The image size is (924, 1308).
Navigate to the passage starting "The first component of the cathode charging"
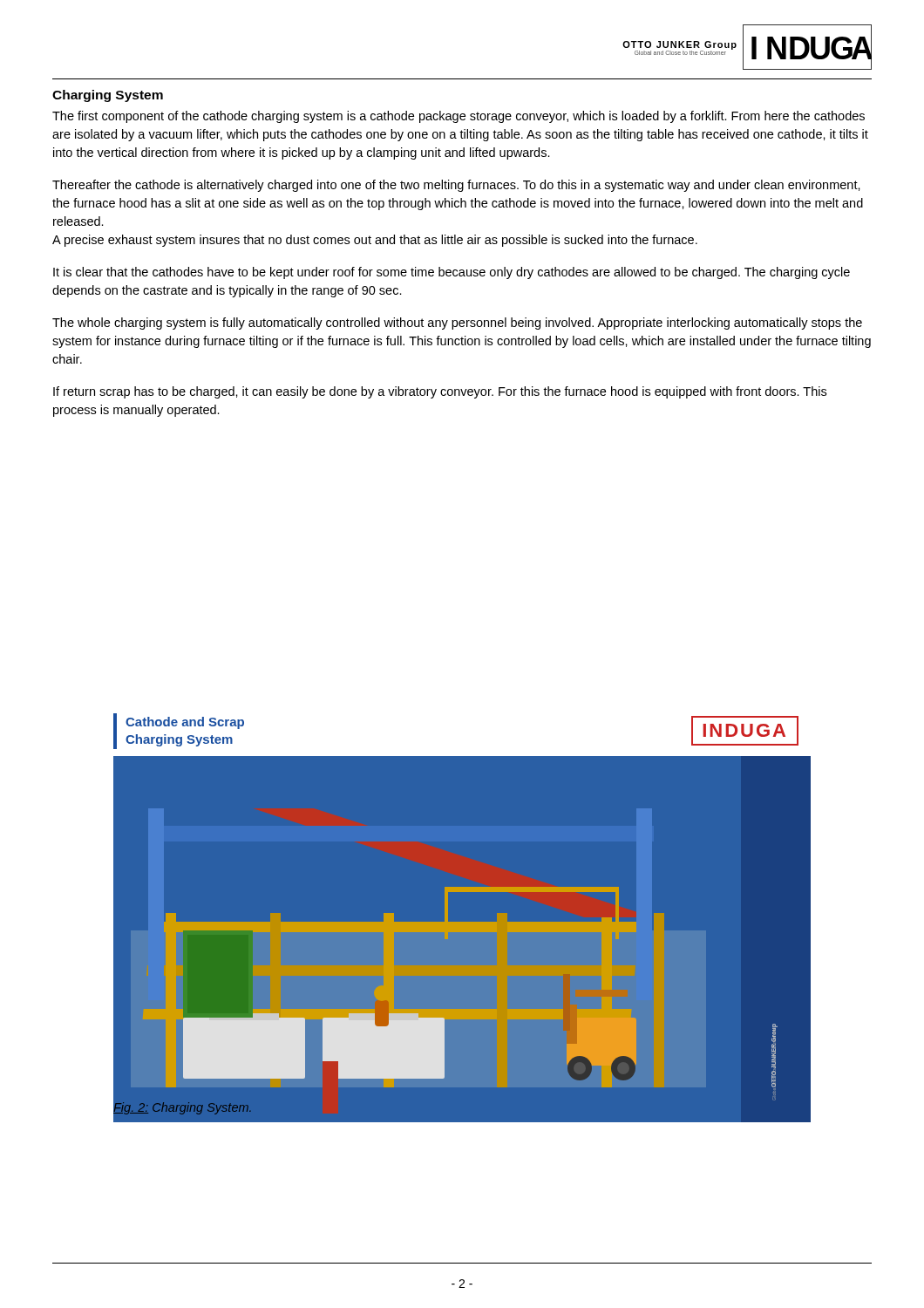460,134
